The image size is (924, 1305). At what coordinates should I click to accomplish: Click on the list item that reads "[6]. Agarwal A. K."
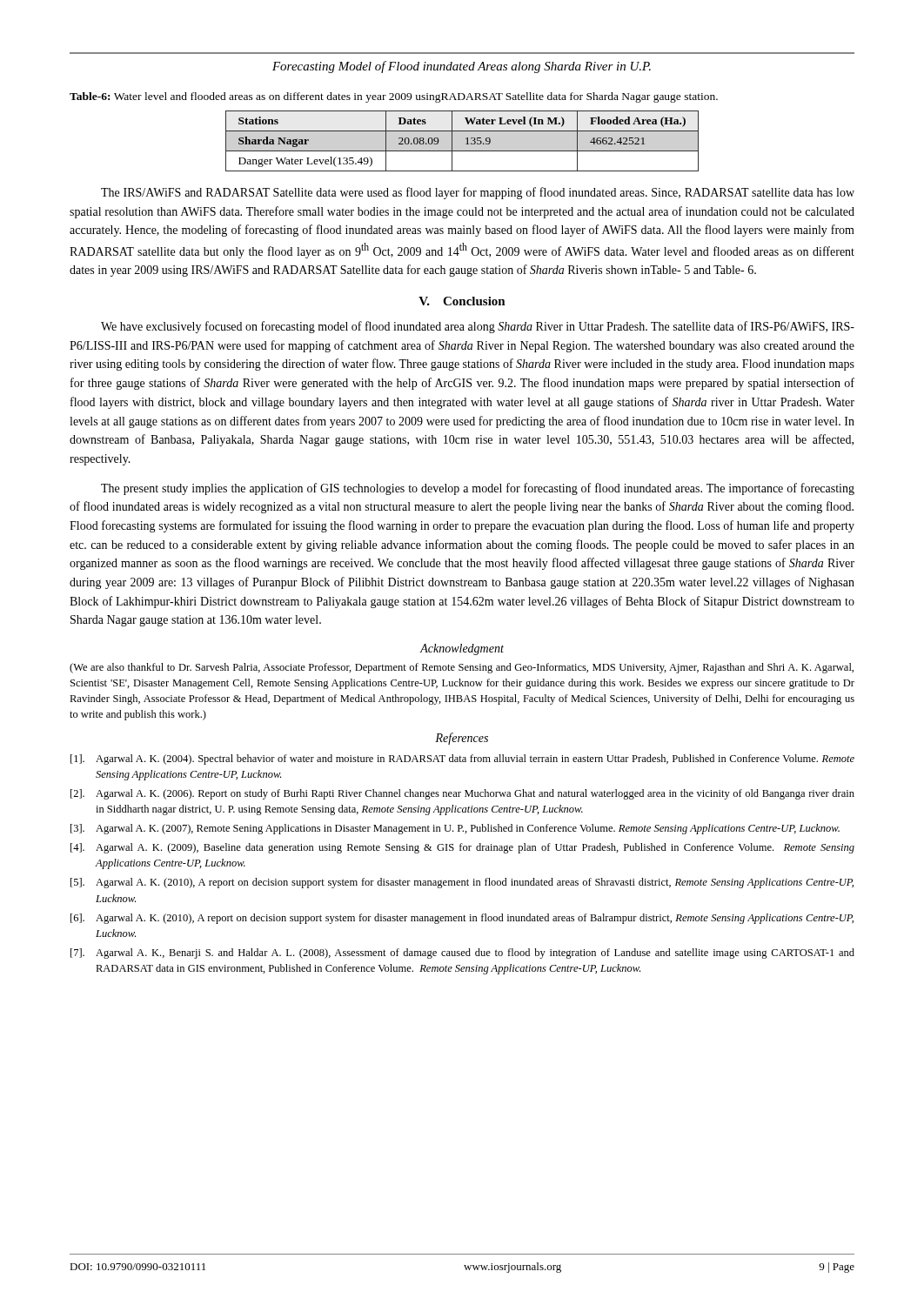coord(462,926)
